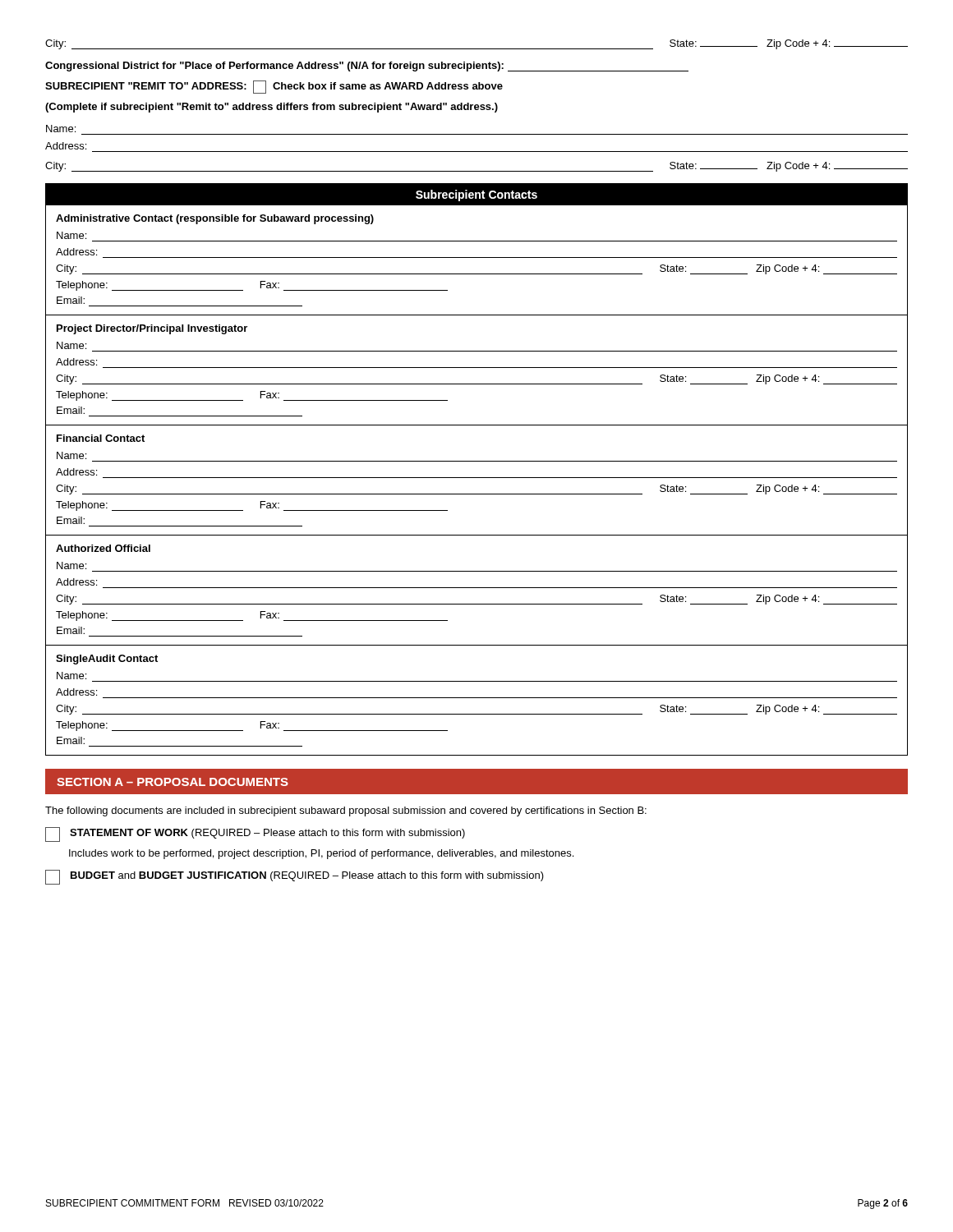
Task: Point to the text block starting "(Complete if subrecipient "Remit to" address"
Action: pos(272,106)
